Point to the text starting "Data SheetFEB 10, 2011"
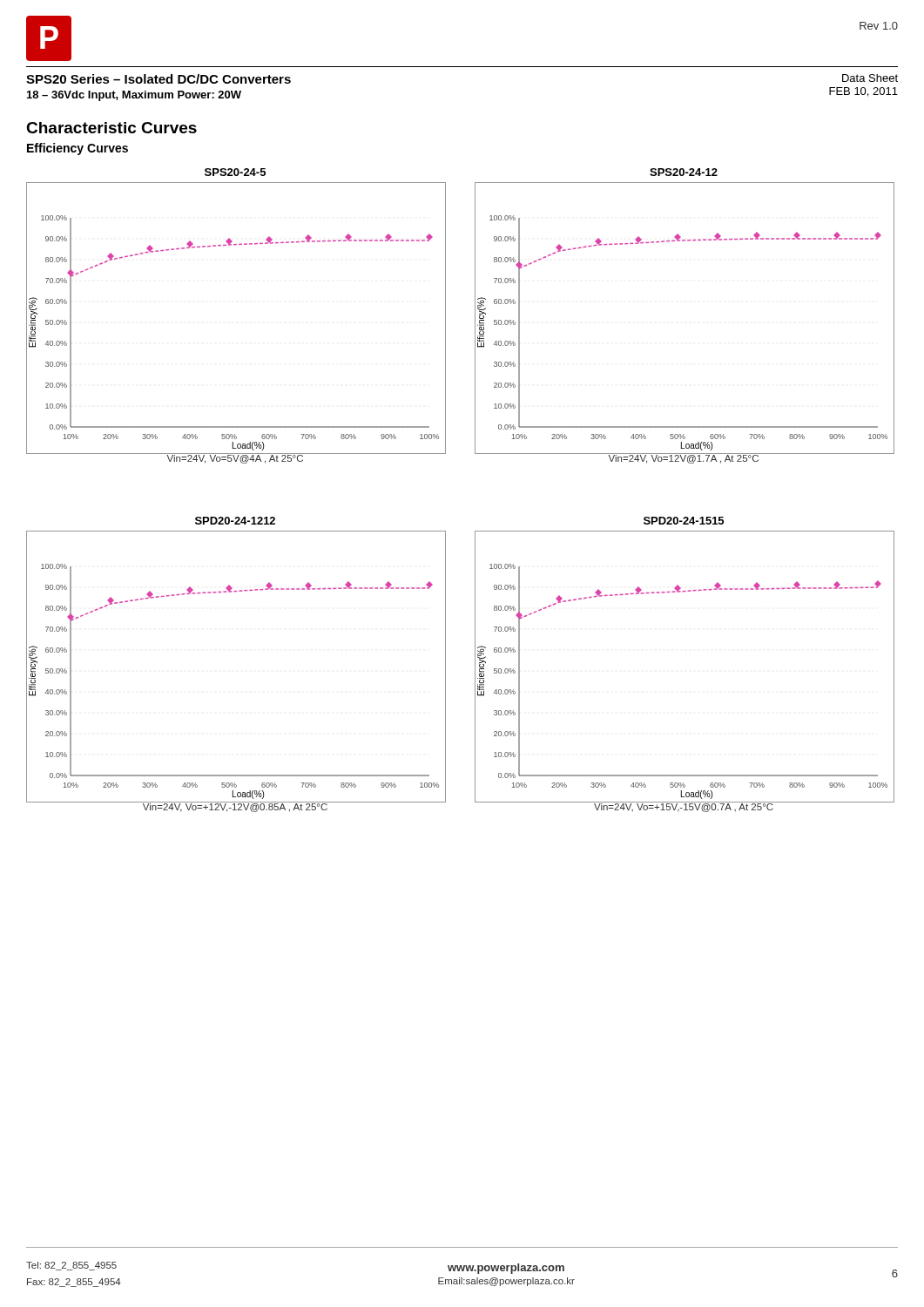924x1307 pixels. click(x=863, y=85)
